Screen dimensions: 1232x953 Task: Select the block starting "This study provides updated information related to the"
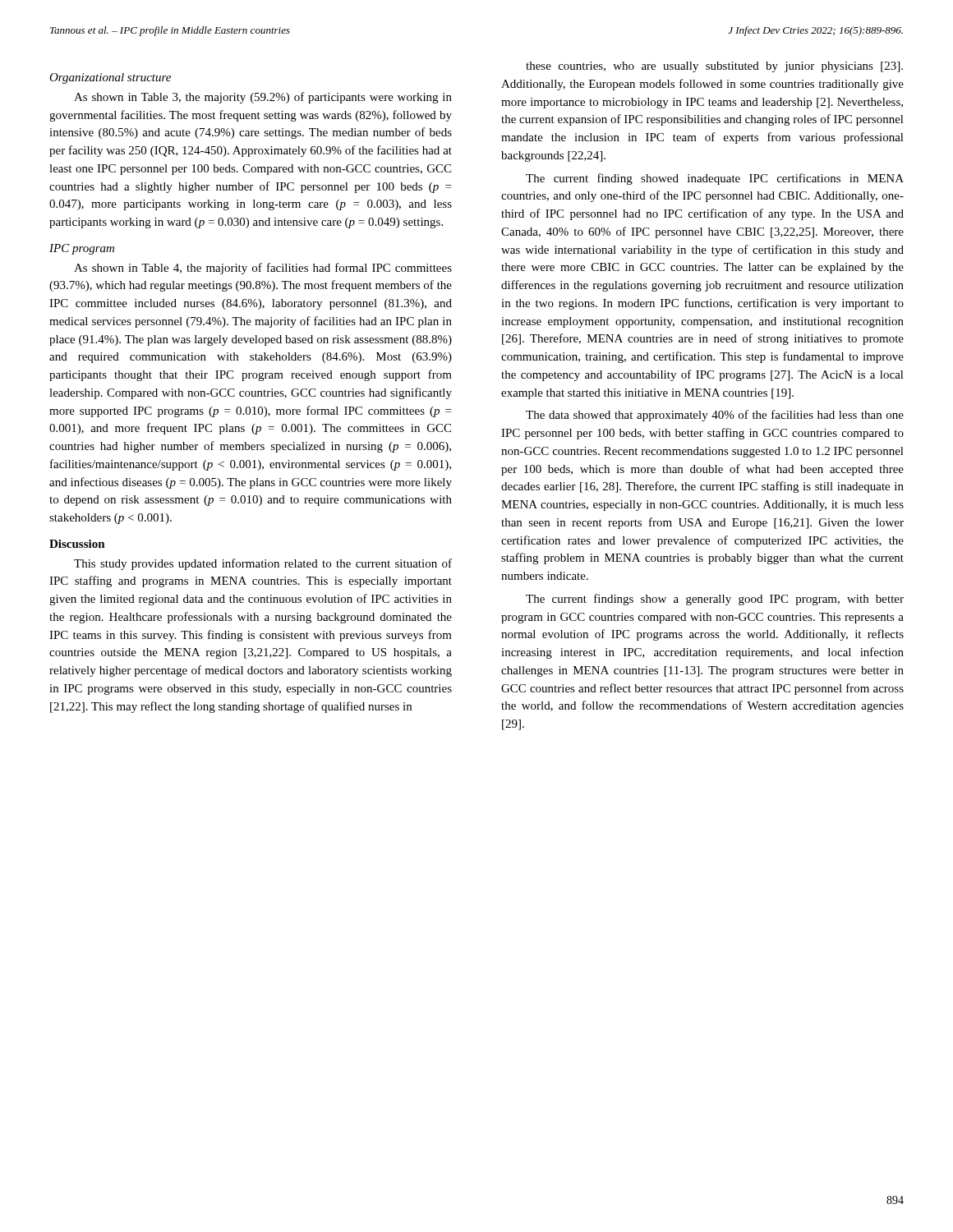click(x=251, y=635)
